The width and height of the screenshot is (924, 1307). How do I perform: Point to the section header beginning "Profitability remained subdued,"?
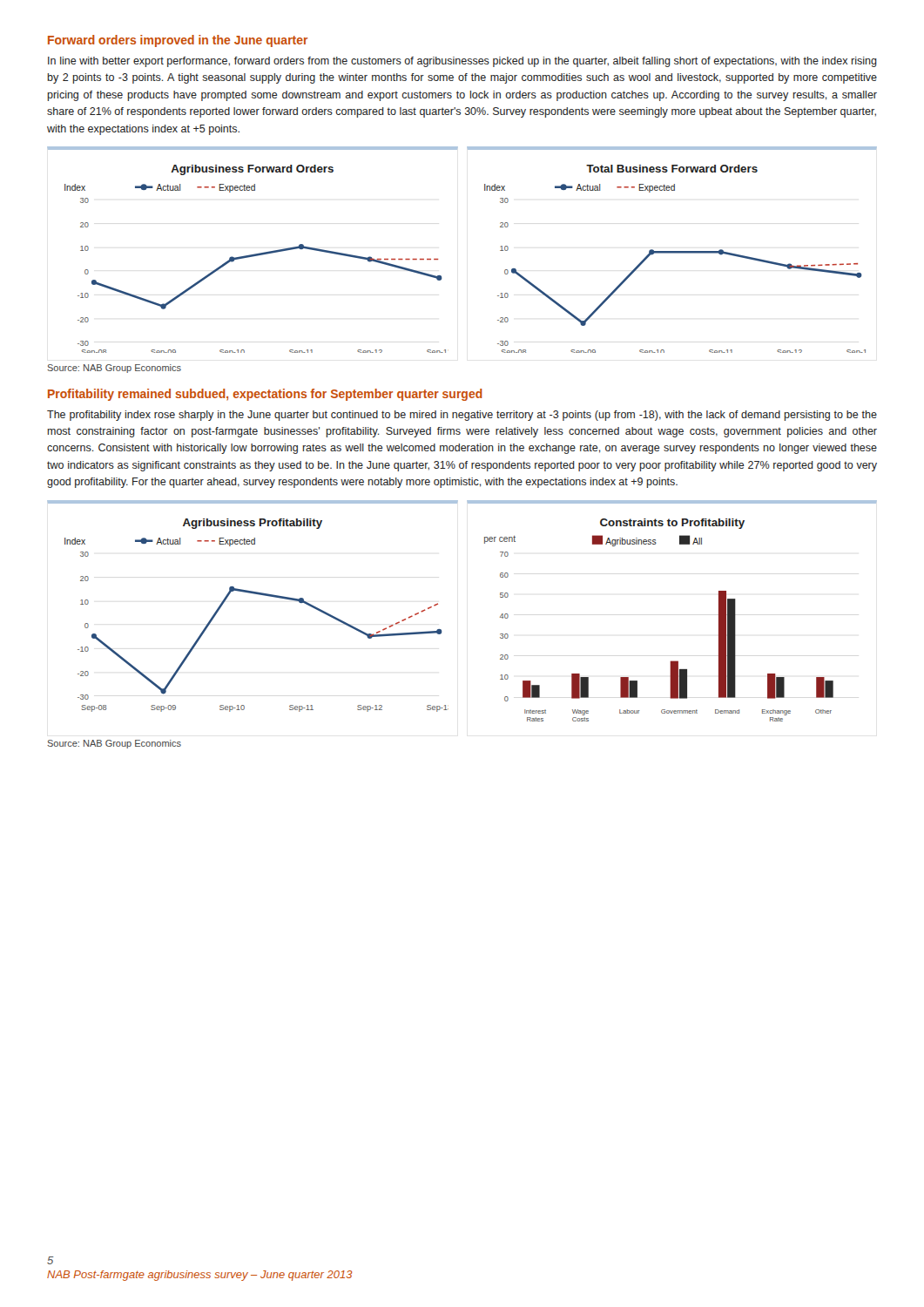click(x=265, y=394)
